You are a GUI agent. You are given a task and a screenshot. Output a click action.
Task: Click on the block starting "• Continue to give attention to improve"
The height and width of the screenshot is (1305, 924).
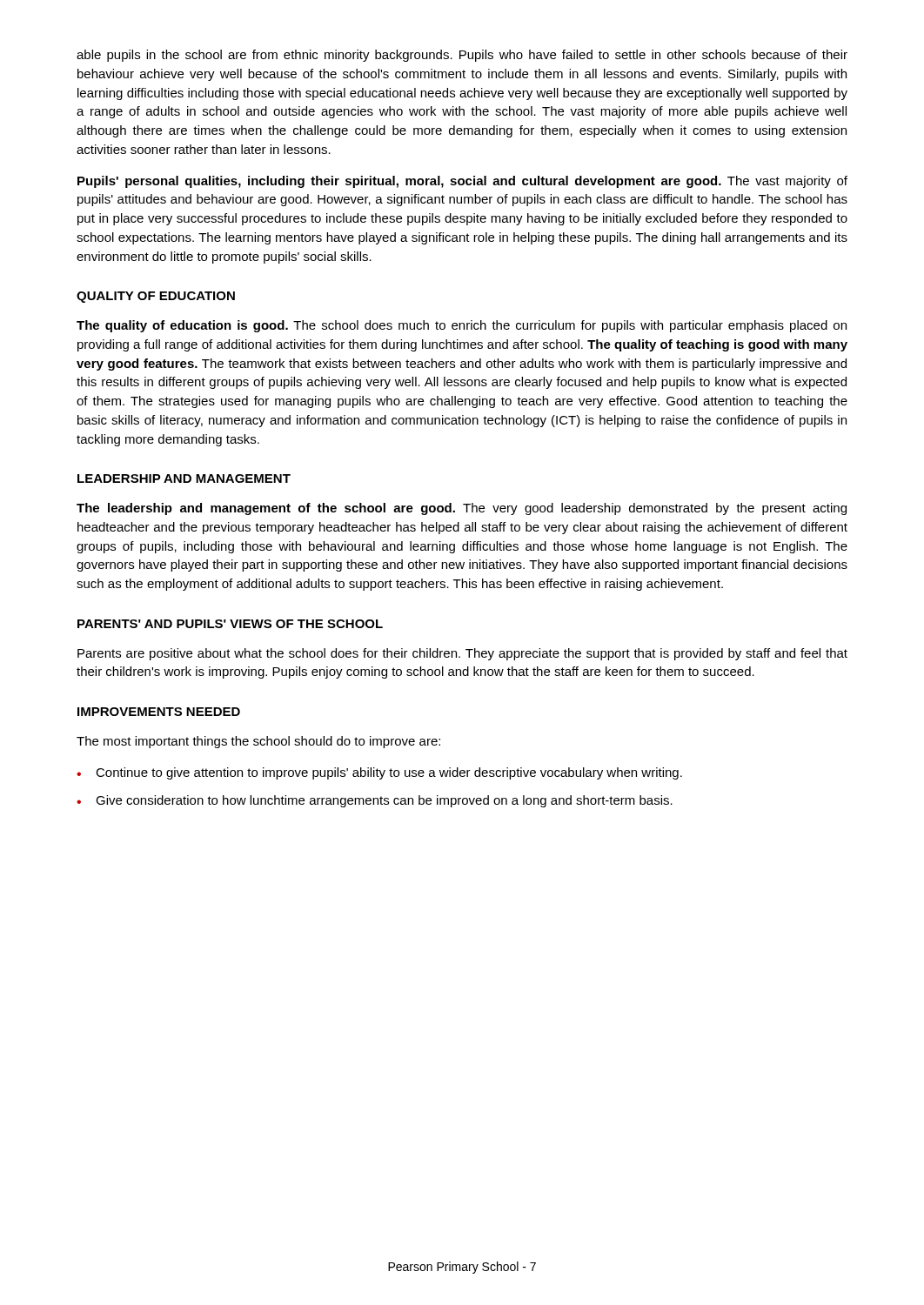coord(462,773)
